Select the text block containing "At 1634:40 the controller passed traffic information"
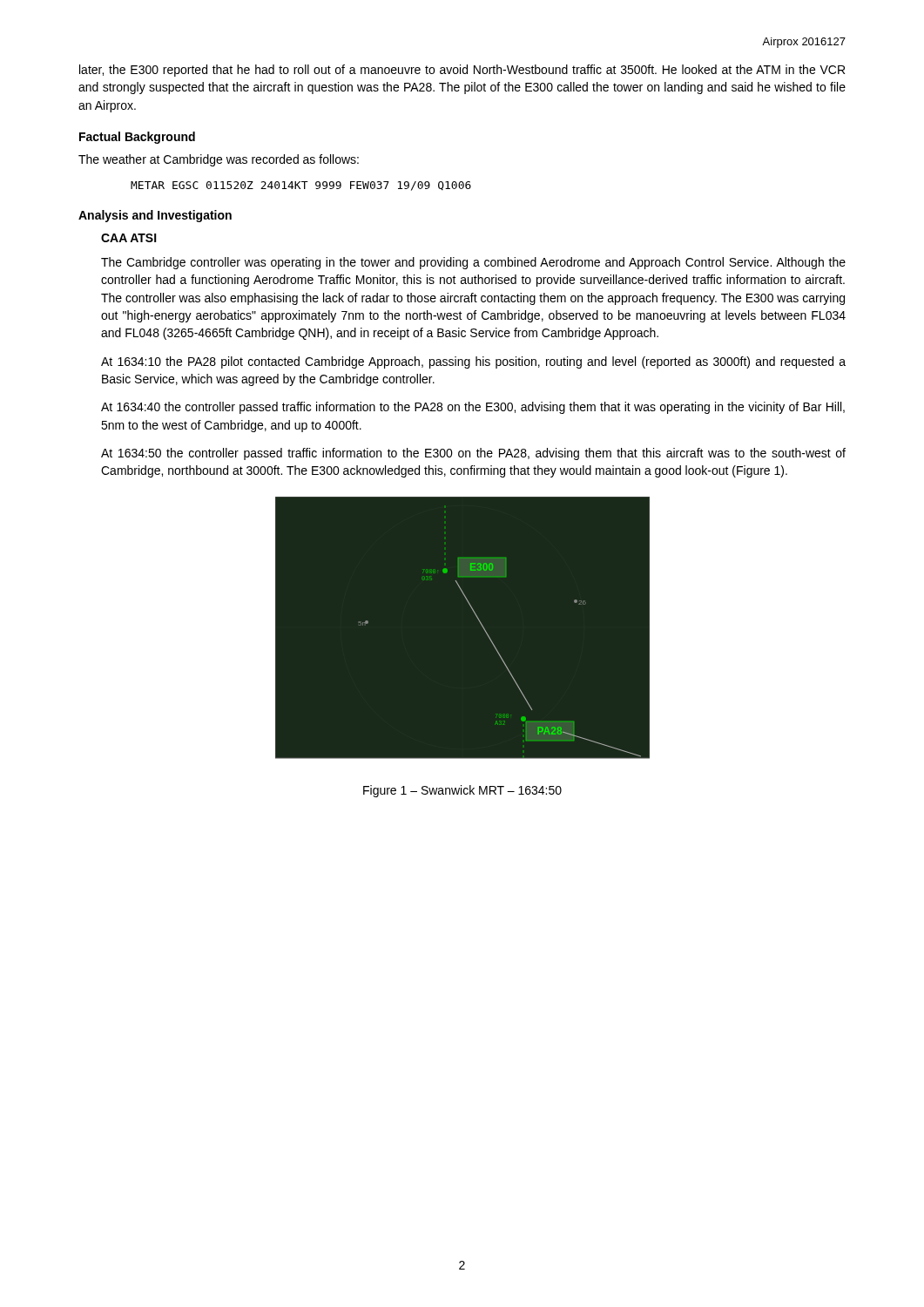The width and height of the screenshot is (924, 1307). pos(473,416)
